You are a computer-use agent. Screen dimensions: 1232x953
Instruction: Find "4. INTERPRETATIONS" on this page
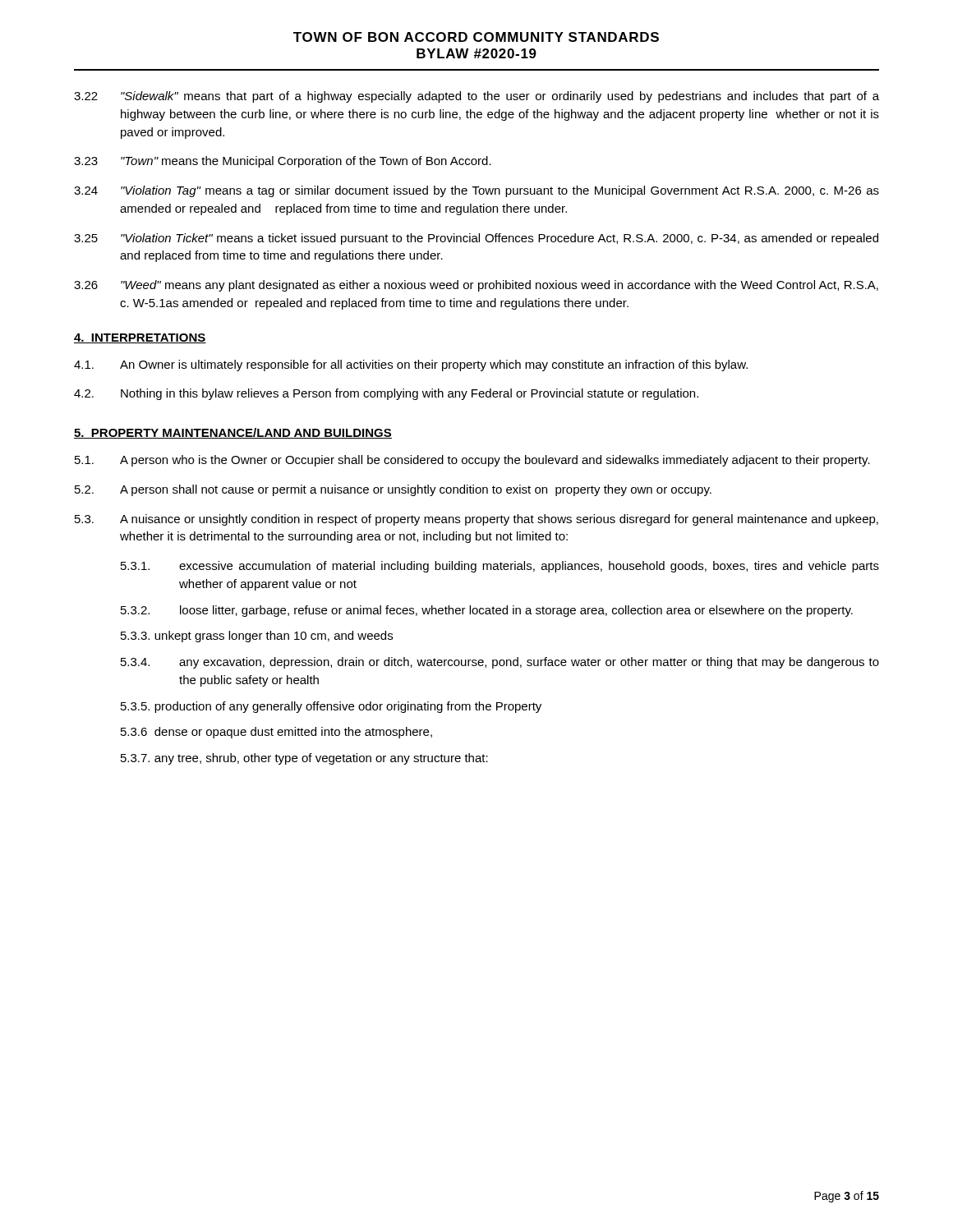click(x=140, y=337)
